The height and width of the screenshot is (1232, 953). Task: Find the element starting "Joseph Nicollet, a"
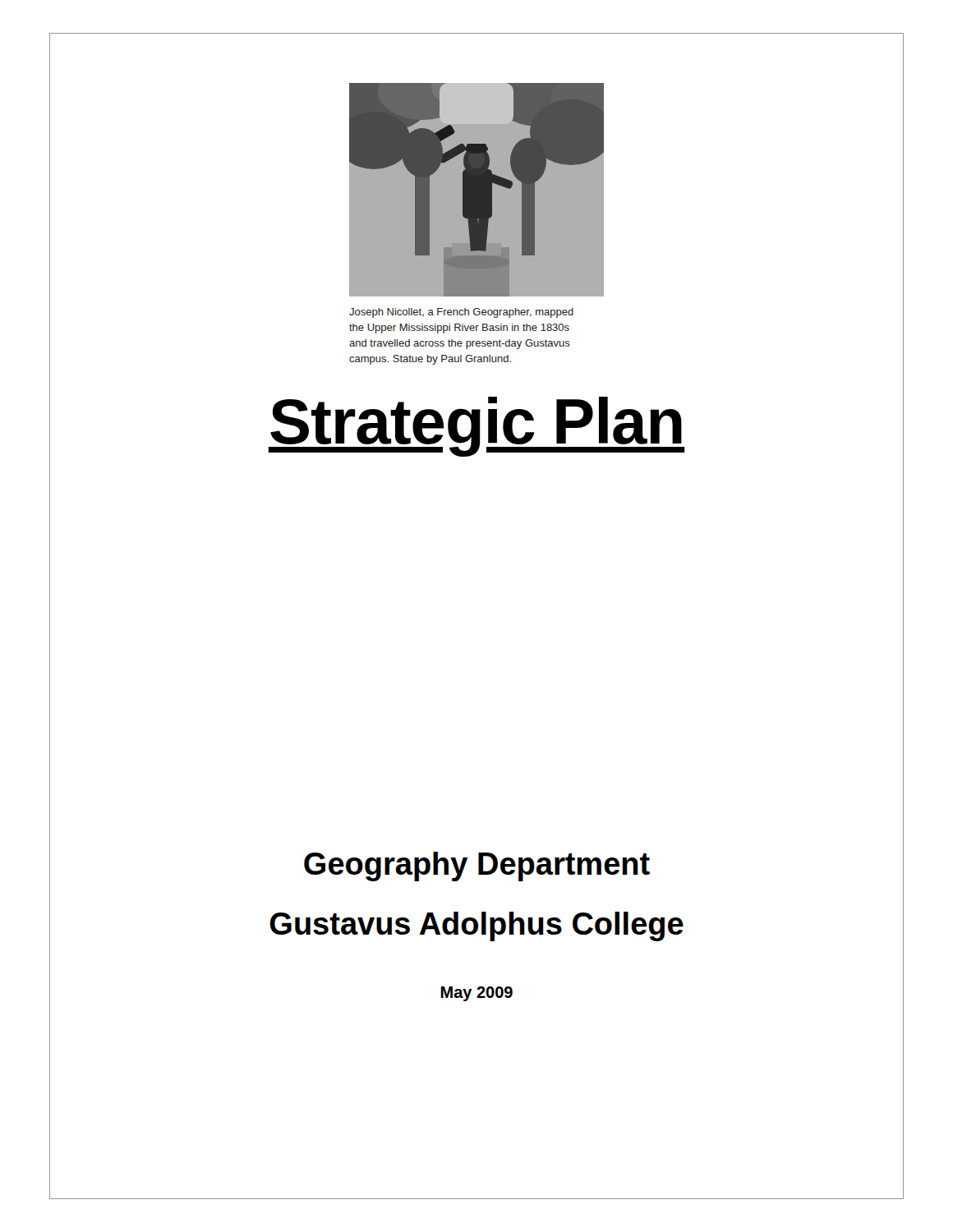[x=461, y=335]
